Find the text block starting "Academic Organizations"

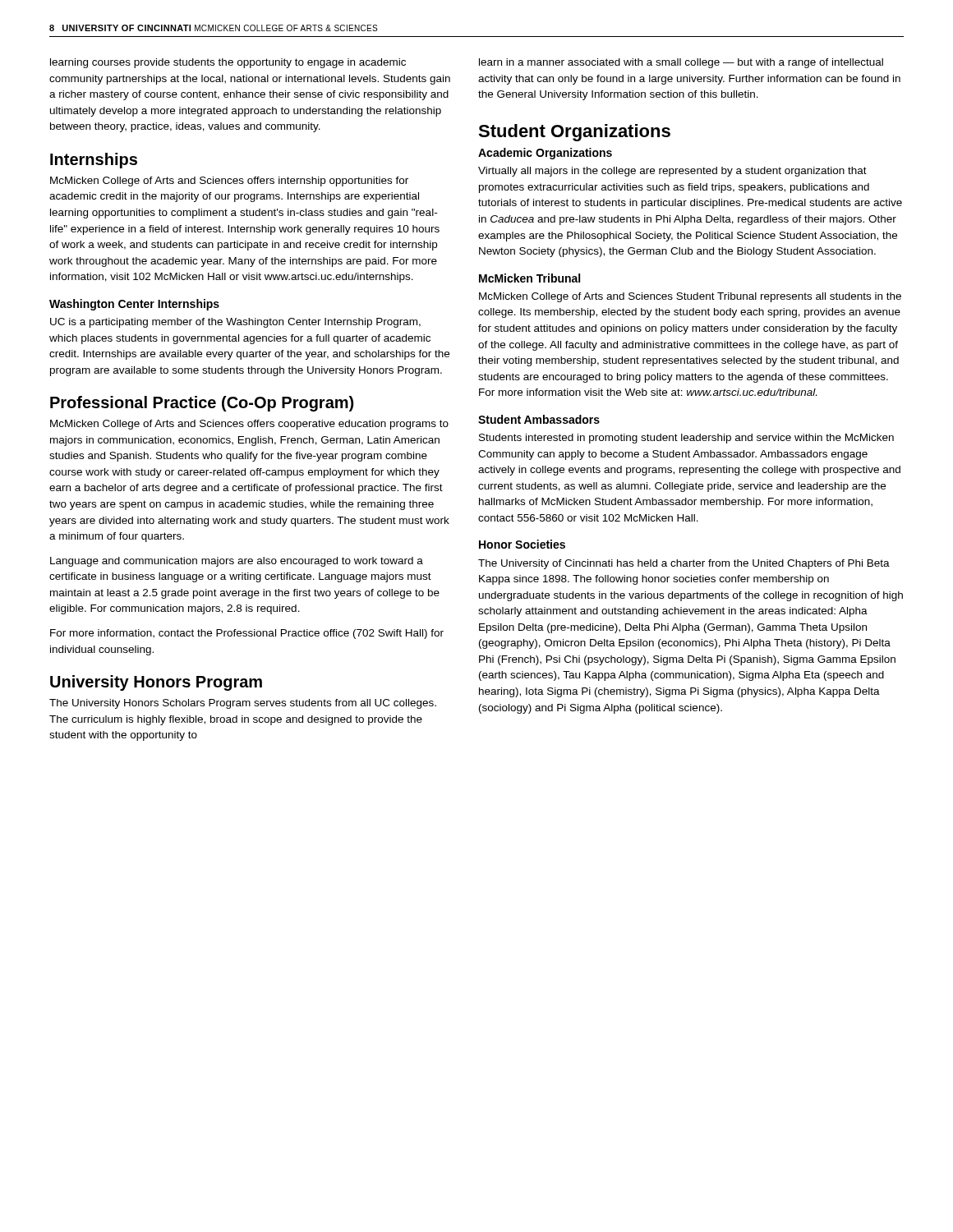coord(545,154)
